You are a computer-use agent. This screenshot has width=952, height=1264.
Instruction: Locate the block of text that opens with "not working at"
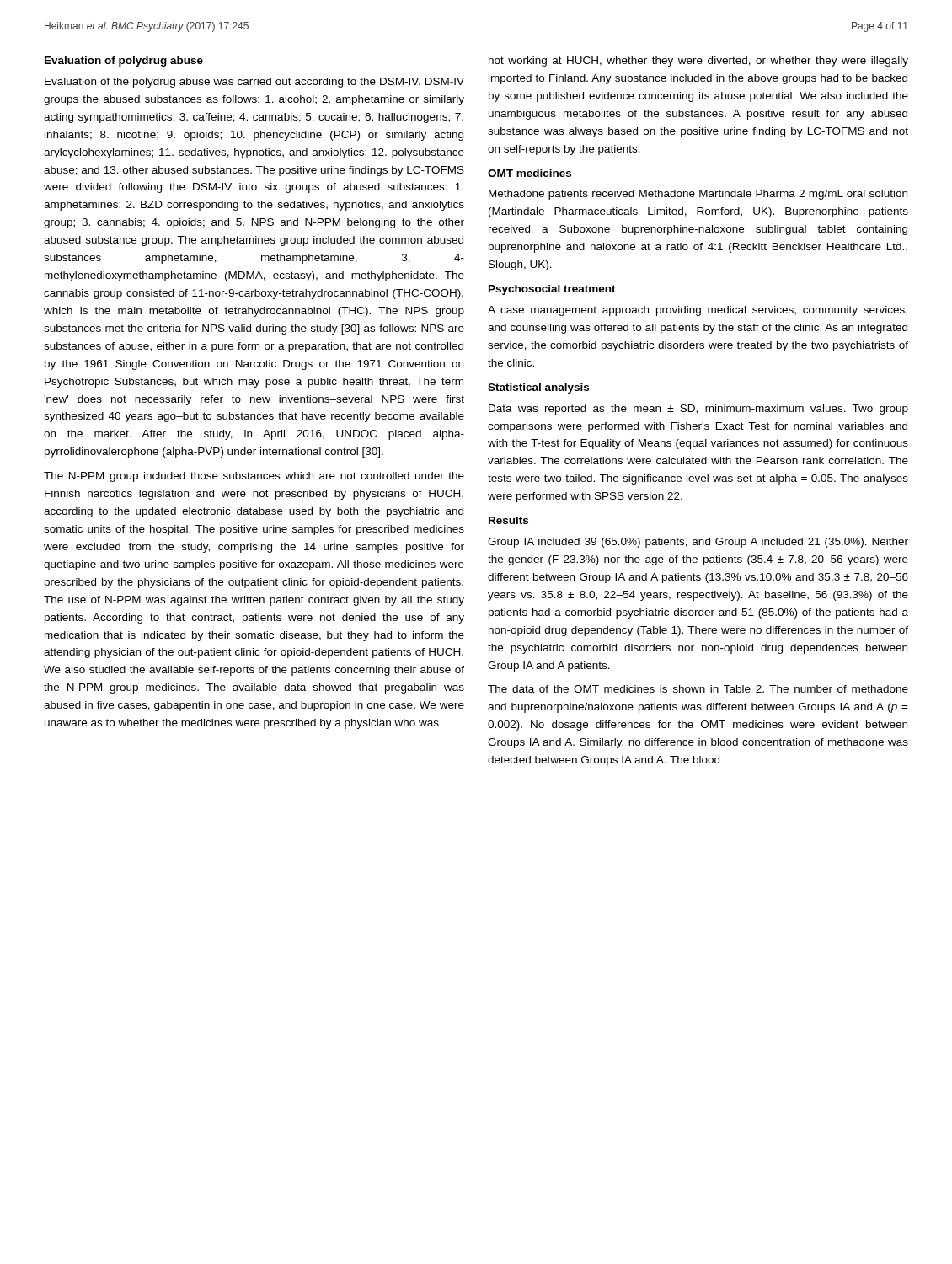698,105
